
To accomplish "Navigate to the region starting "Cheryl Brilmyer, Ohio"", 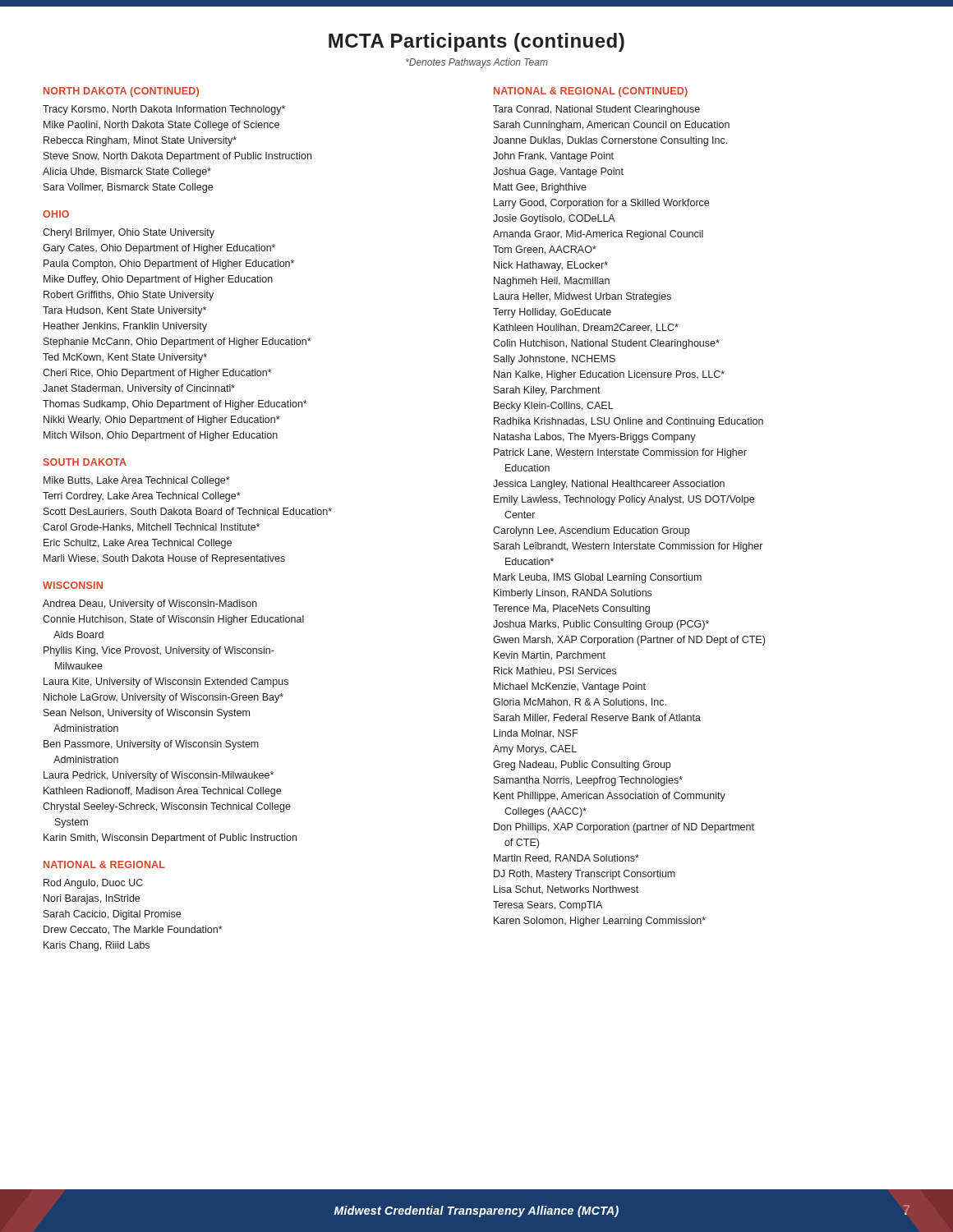I will point(251,334).
